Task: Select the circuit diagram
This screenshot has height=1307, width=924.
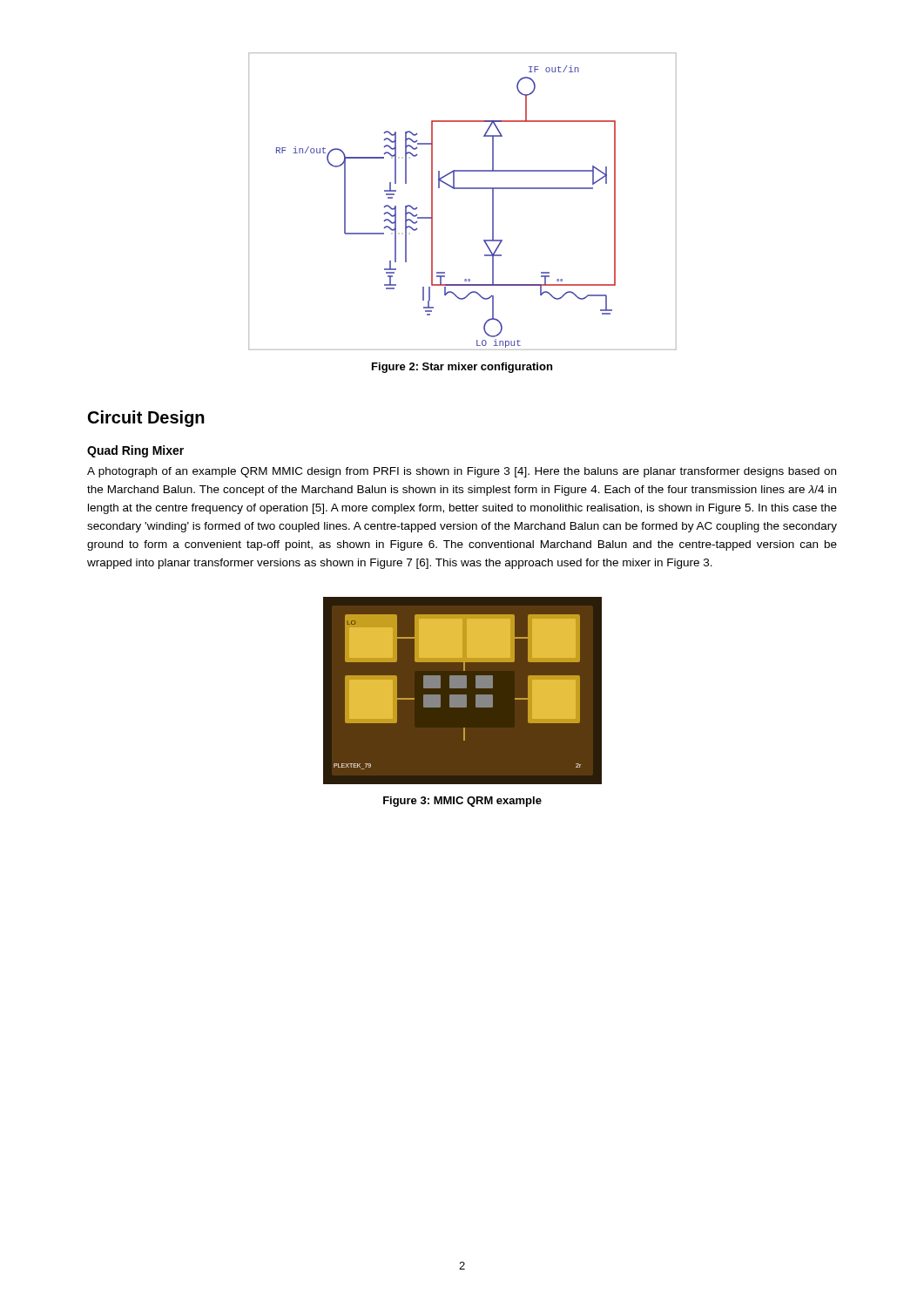Action: point(462,201)
